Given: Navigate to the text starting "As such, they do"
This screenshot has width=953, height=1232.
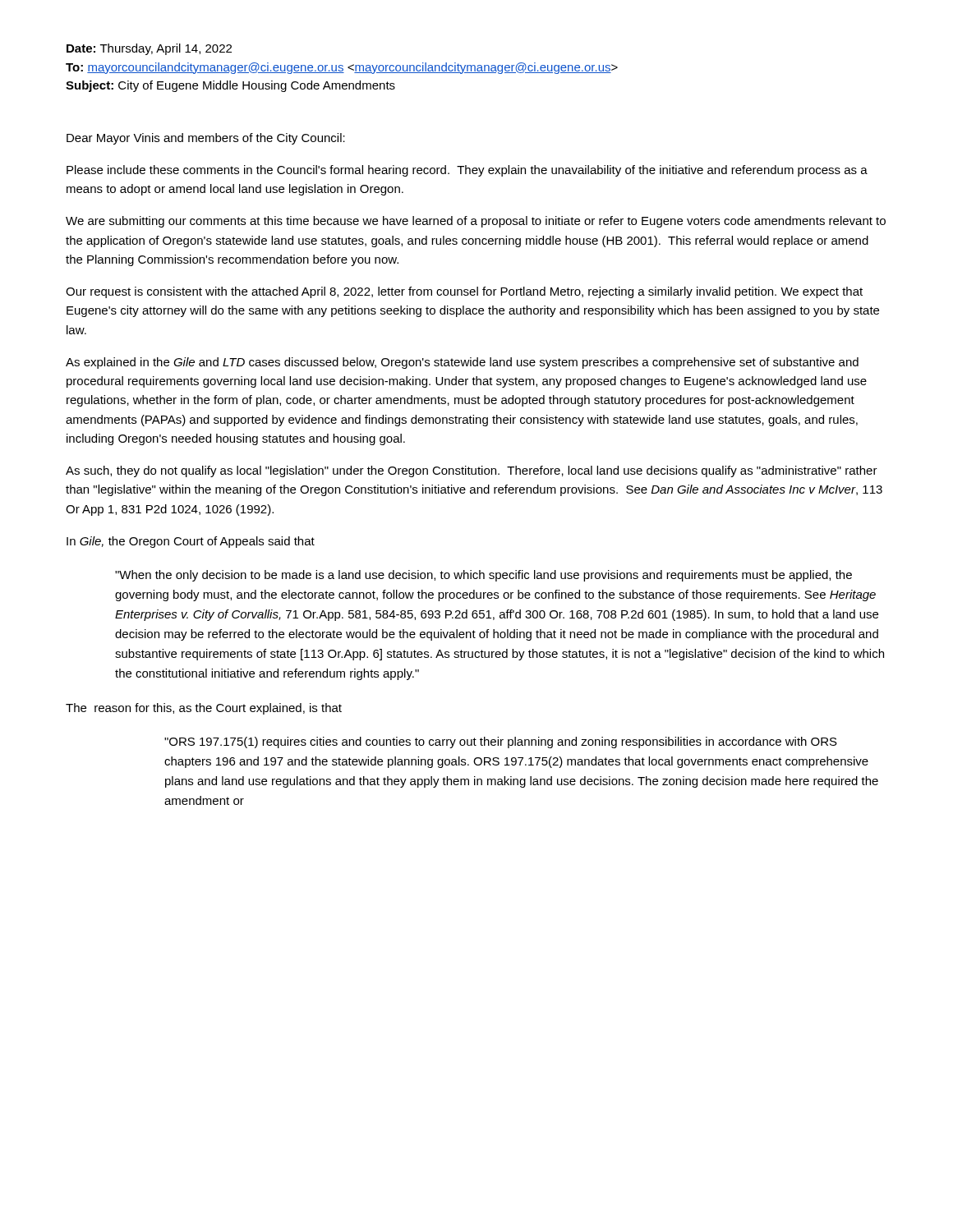Looking at the screenshot, I should (x=474, y=489).
